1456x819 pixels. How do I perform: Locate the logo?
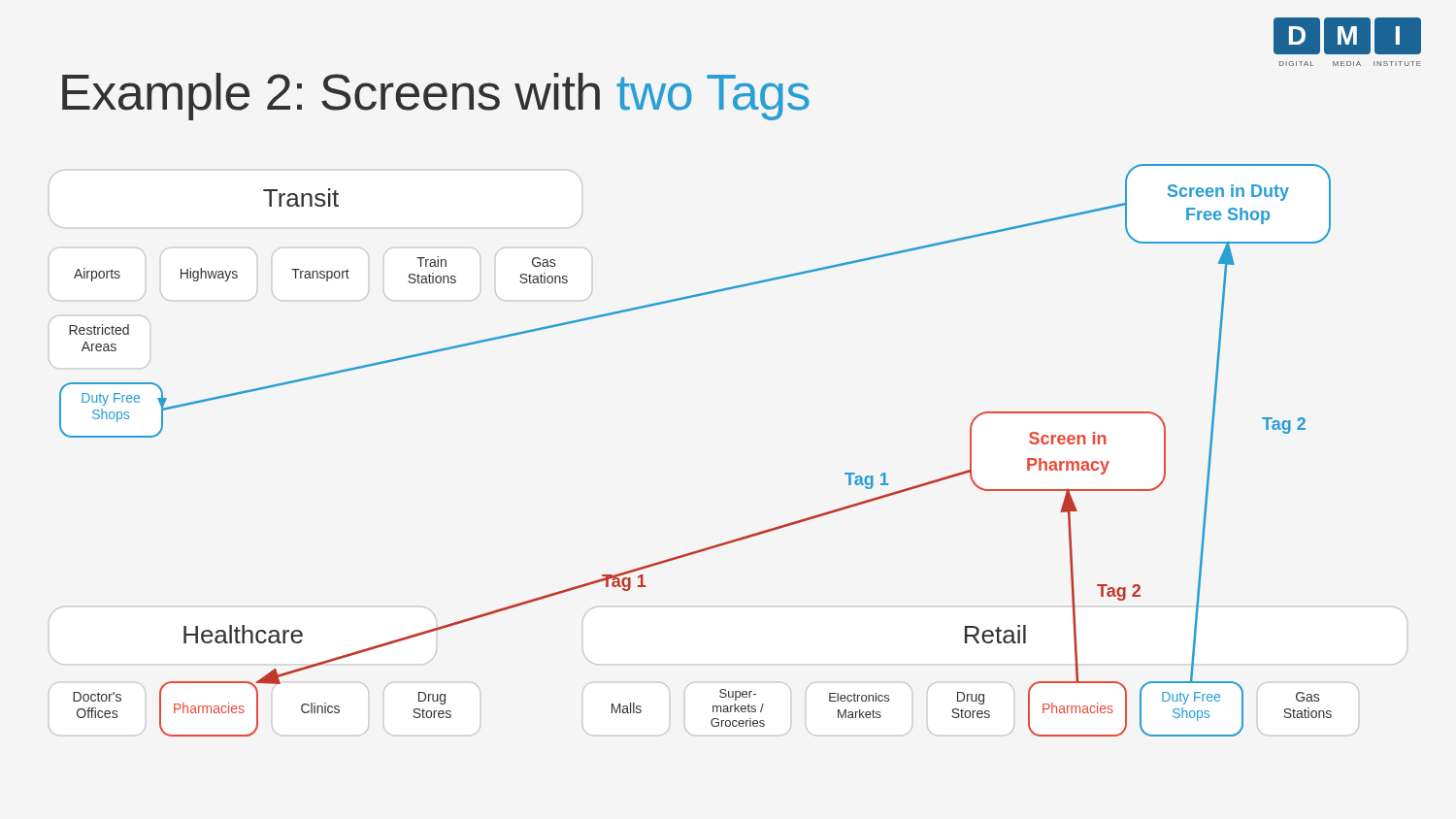tap(1351, 44)
